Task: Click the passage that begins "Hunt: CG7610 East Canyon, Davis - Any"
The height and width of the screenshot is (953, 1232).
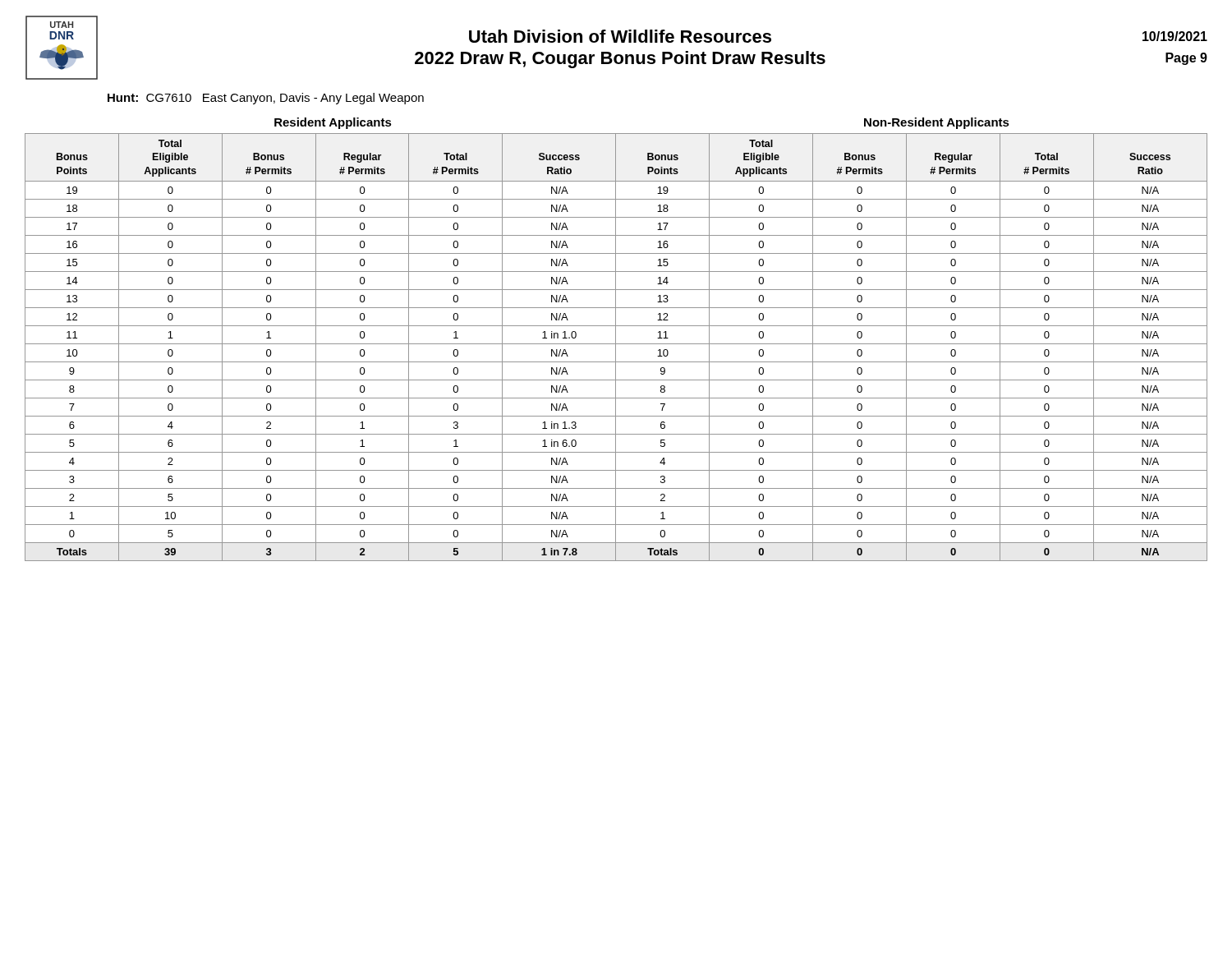Action: (266, 97)
